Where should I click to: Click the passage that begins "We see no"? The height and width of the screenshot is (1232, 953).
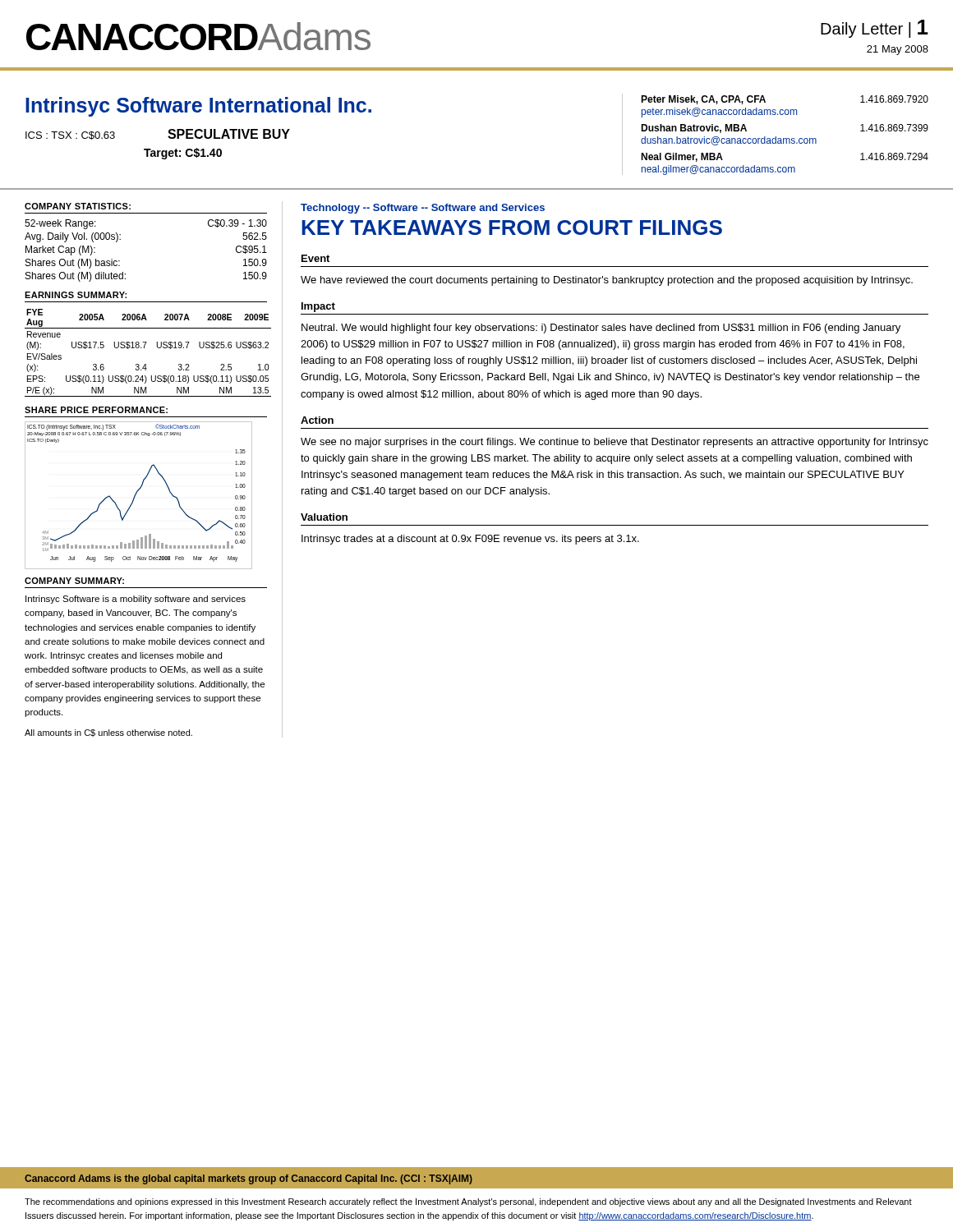pos(614,466)
